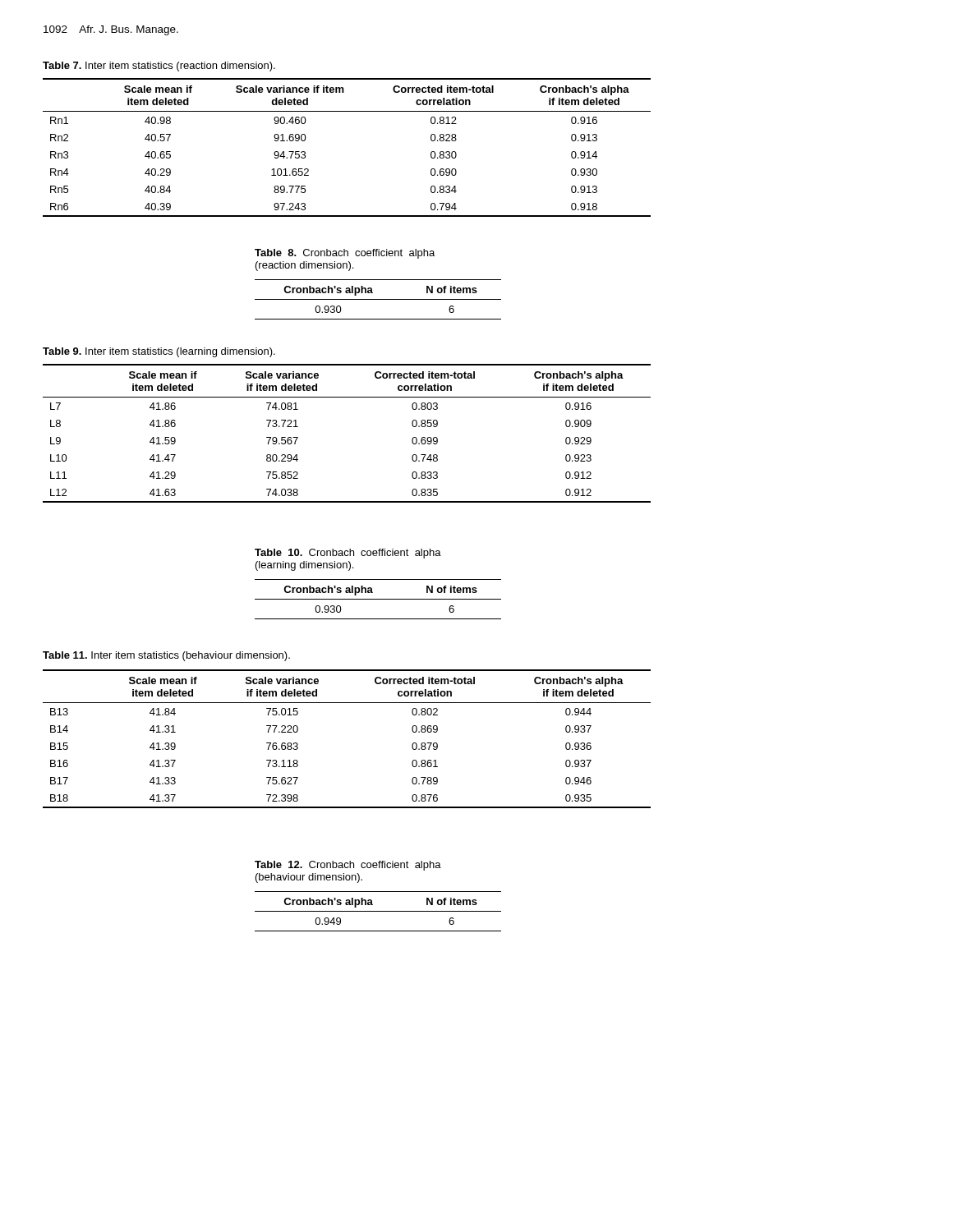Find the element starting "Table 7. Inter item statistics (reaction dimension)."
953x1232 pixels.
[x=159, y=65]
